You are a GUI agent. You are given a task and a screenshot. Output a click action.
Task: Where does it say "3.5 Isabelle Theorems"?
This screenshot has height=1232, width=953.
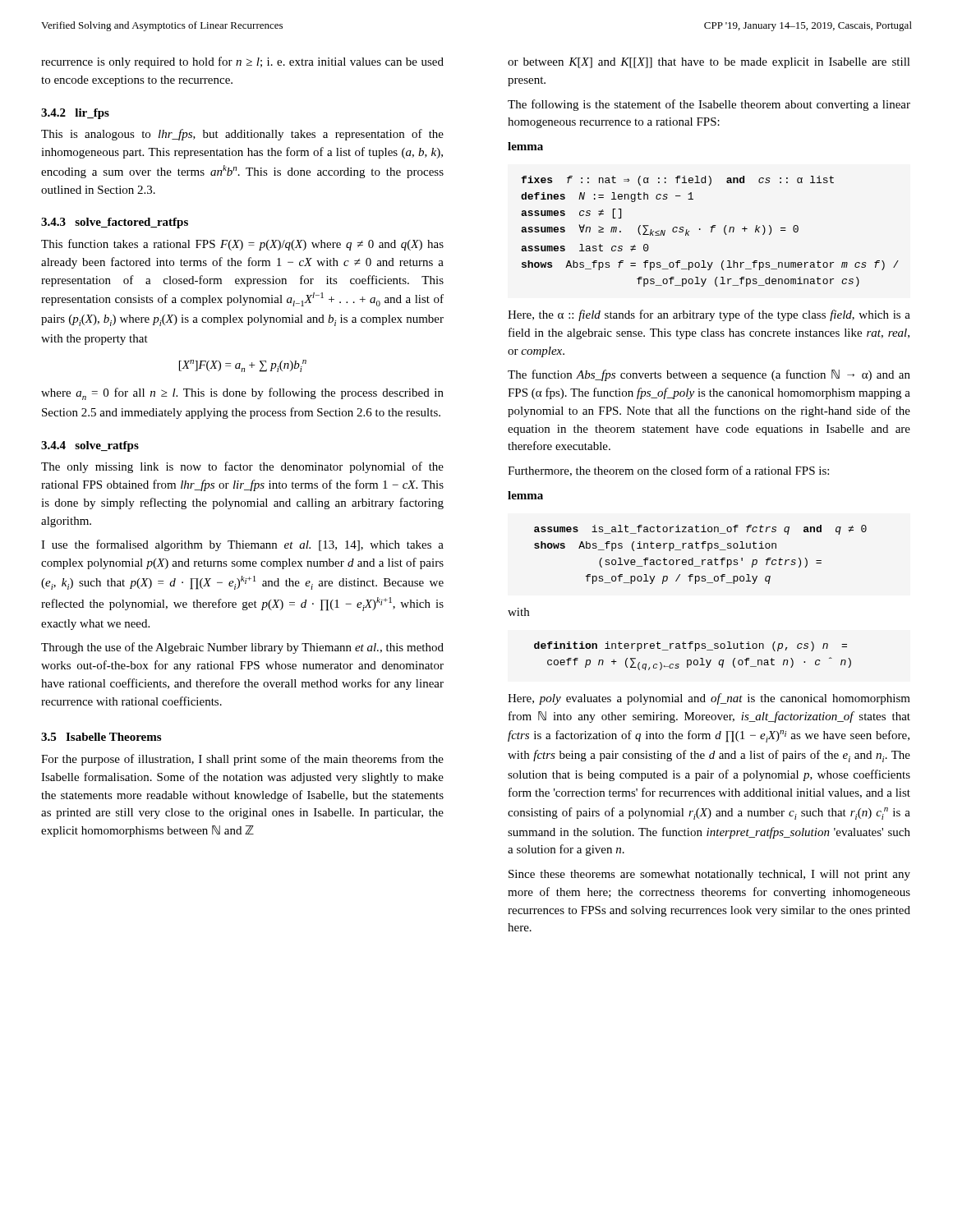pos(101,737)
